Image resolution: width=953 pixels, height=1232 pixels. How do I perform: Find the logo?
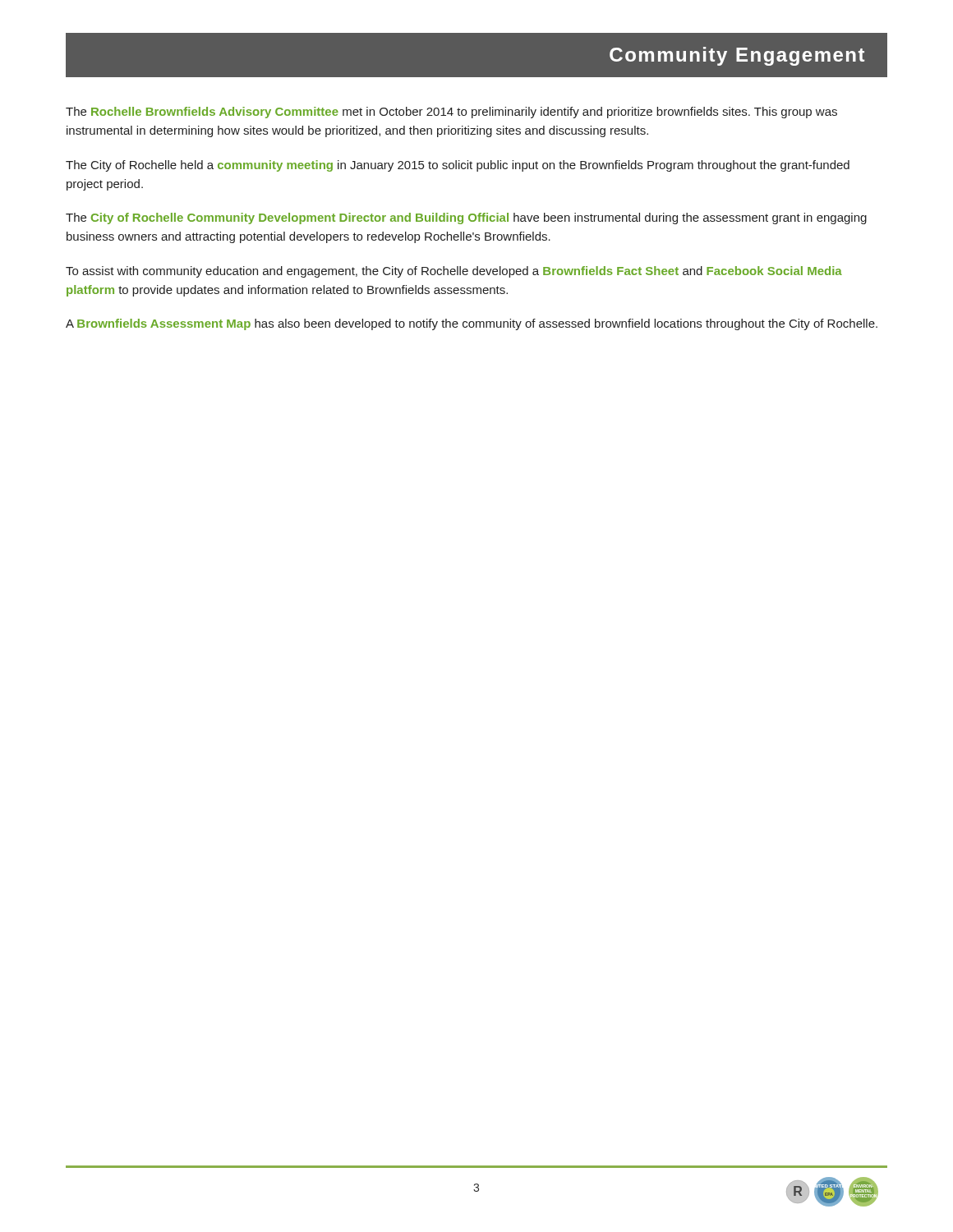pyautogui.click(x=834, y=1192)
